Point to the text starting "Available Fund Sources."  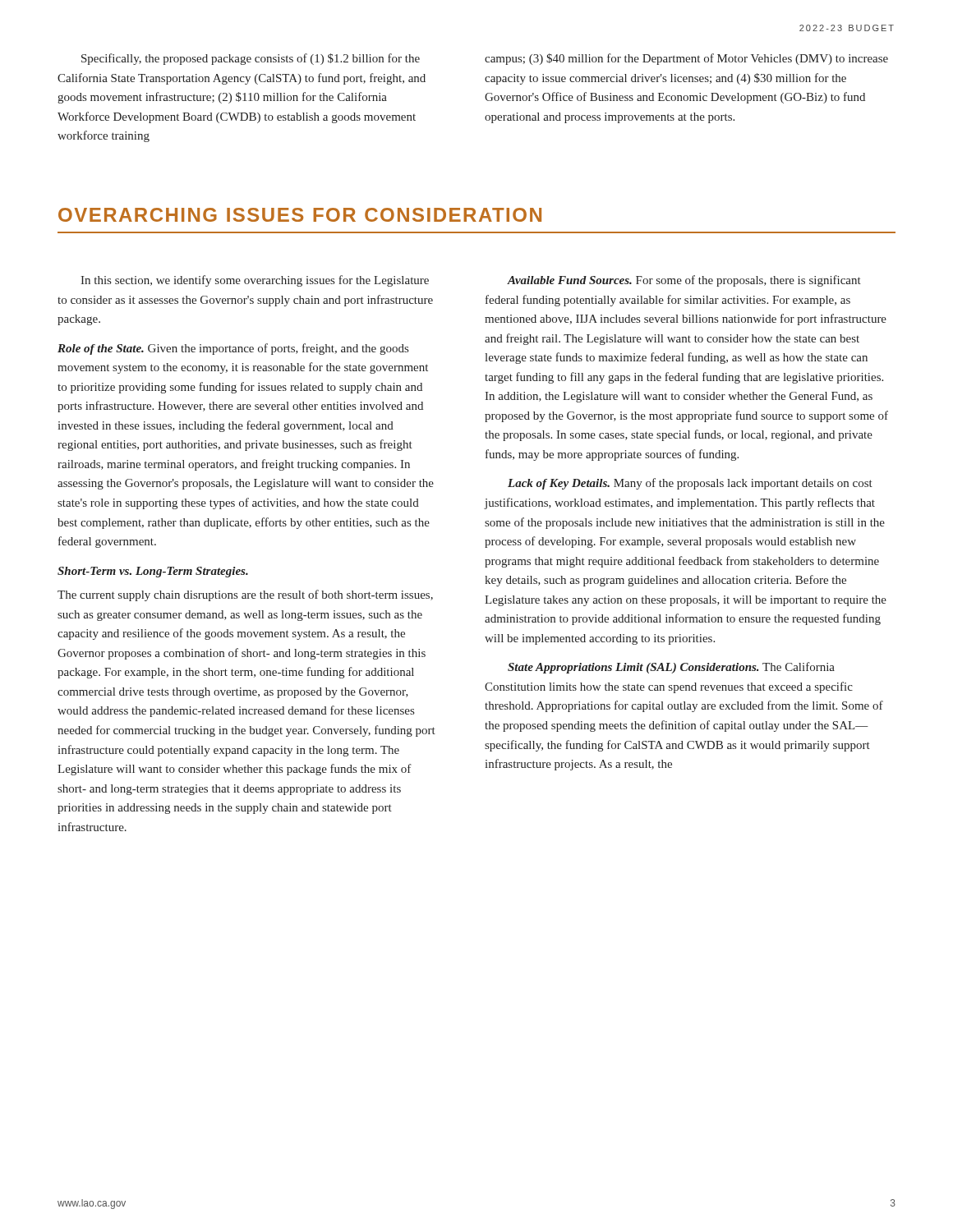point(690,523)
